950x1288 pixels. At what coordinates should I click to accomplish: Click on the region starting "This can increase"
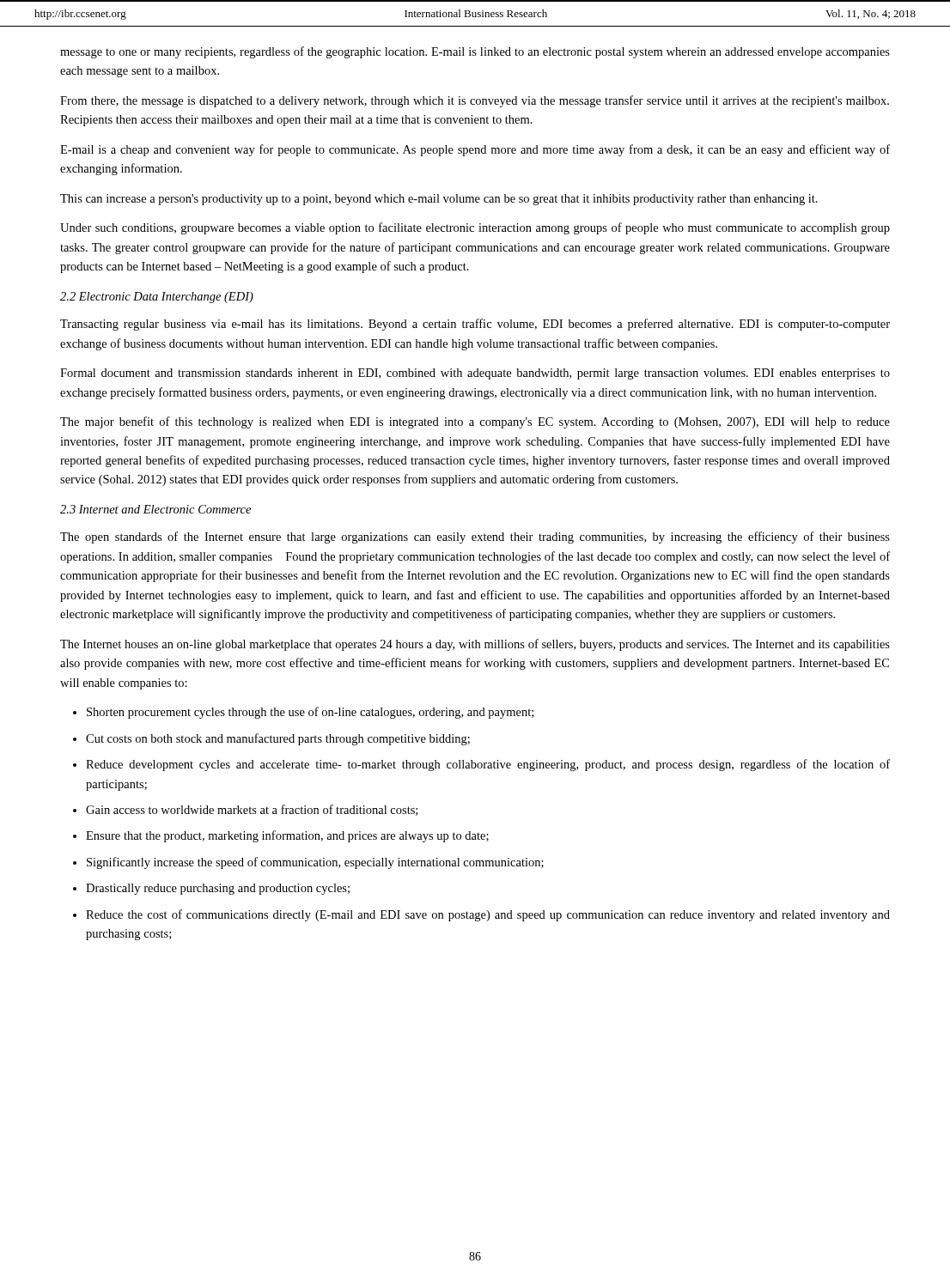coord(475,198)
